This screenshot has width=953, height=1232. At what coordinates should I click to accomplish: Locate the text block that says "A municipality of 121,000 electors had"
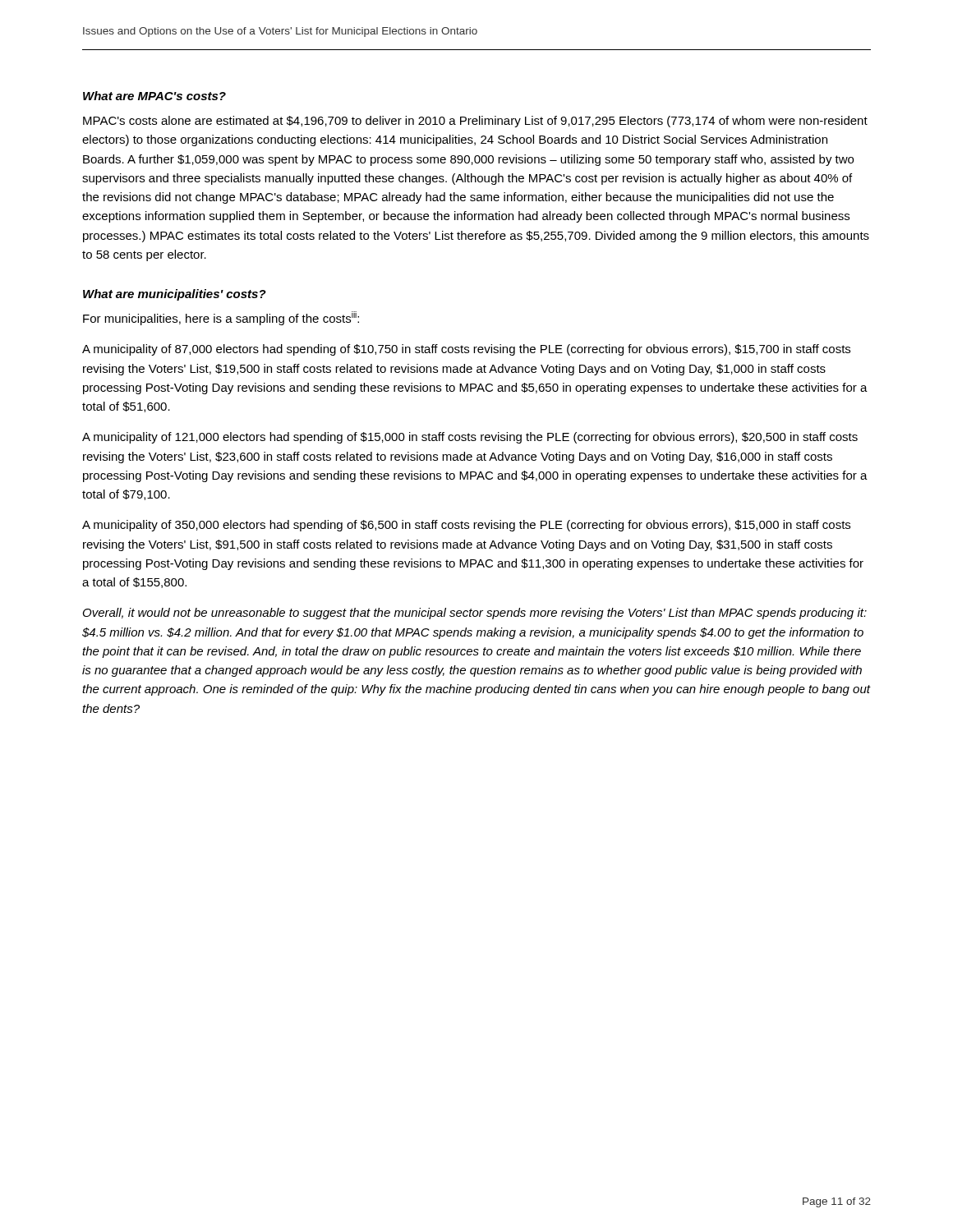pyautogui.click(x=475, y=465)
